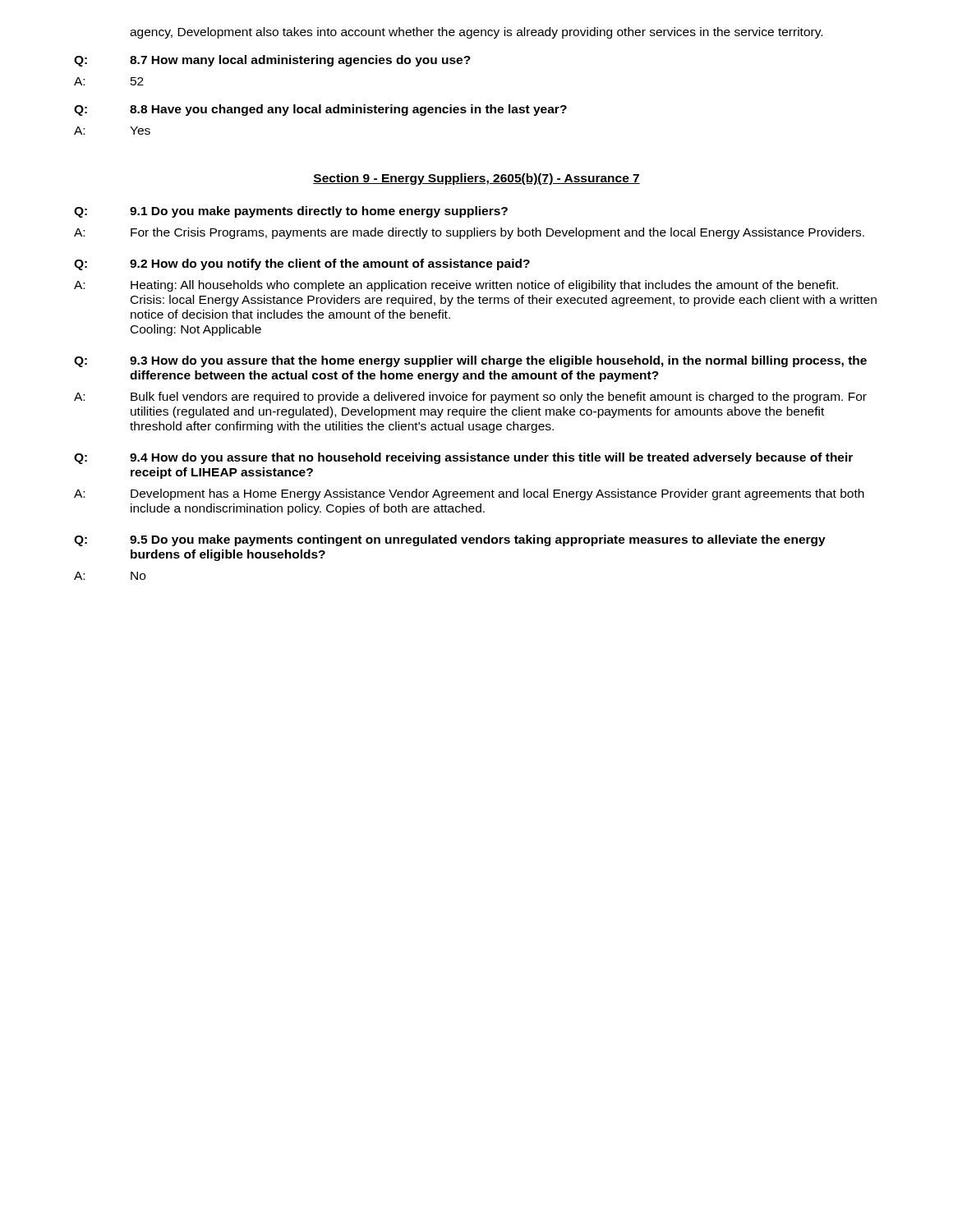The width and height of the screenshot is (953, 1232).
Task: Select a section header
Action: (x=476, y=178)
